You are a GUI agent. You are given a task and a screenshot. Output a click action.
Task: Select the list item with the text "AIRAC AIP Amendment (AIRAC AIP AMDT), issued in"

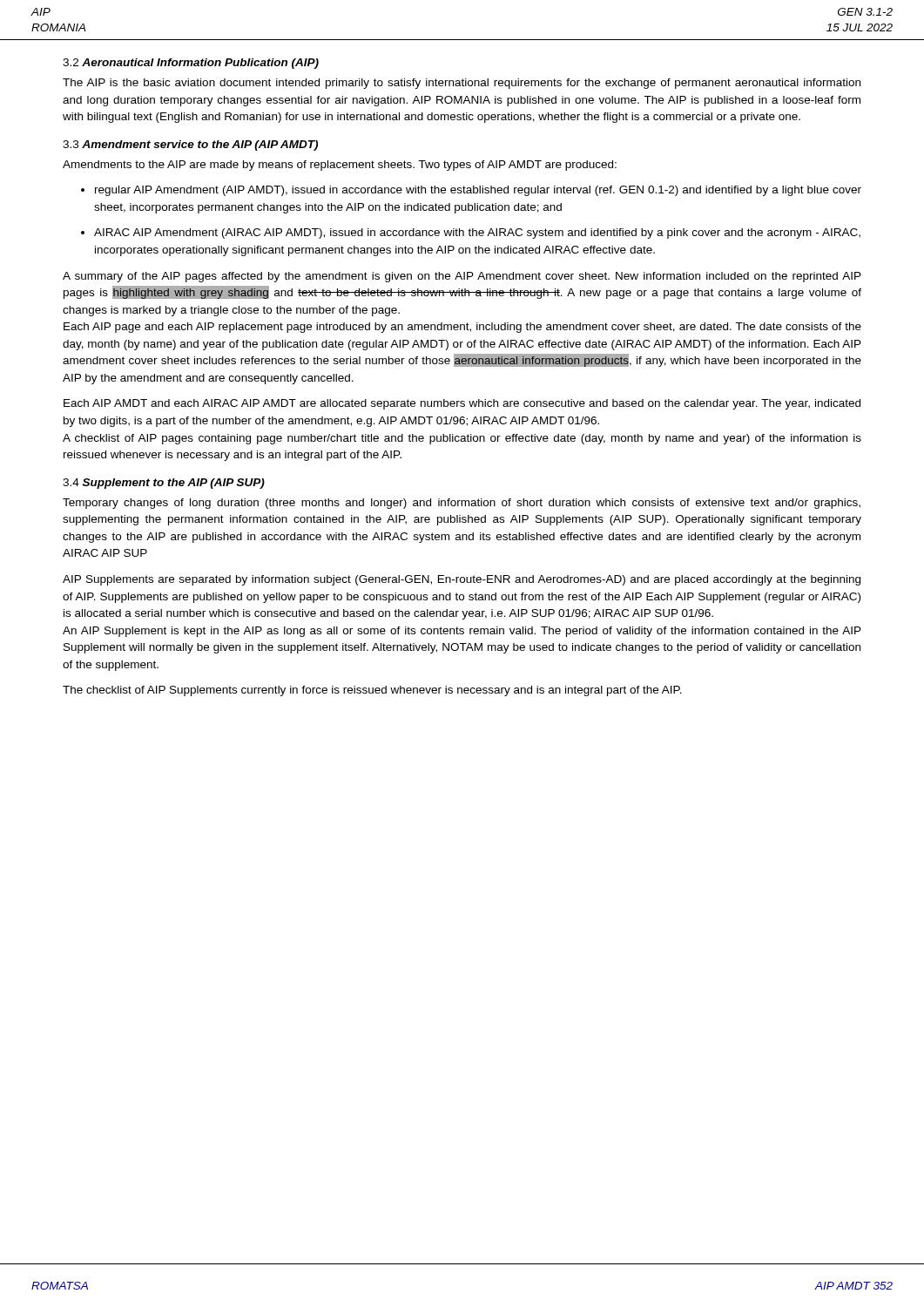tap(462, 241)
